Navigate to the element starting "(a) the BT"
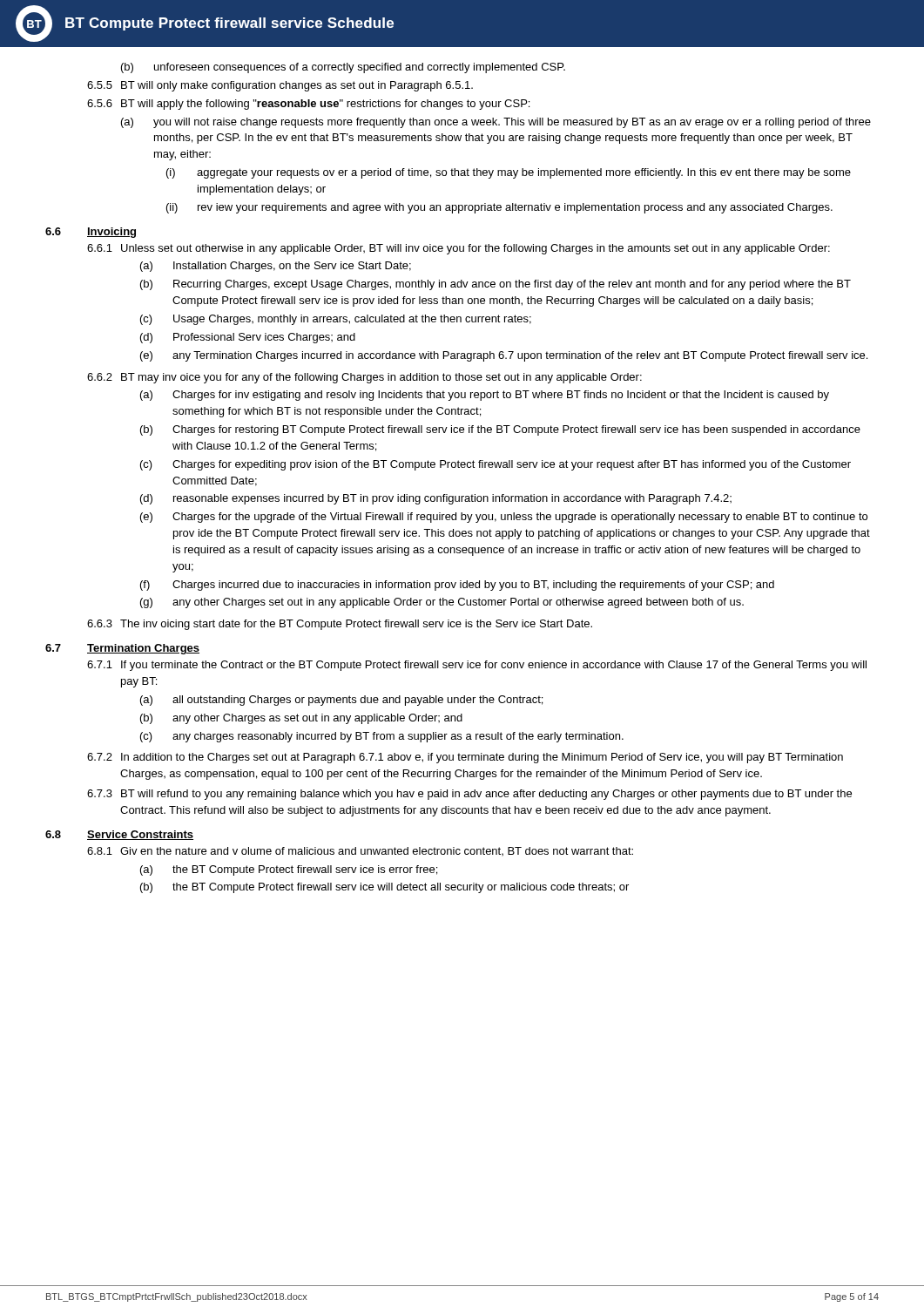Viewport: 924px width, 1307px height. pyautogui.click(x=289, y=870)
